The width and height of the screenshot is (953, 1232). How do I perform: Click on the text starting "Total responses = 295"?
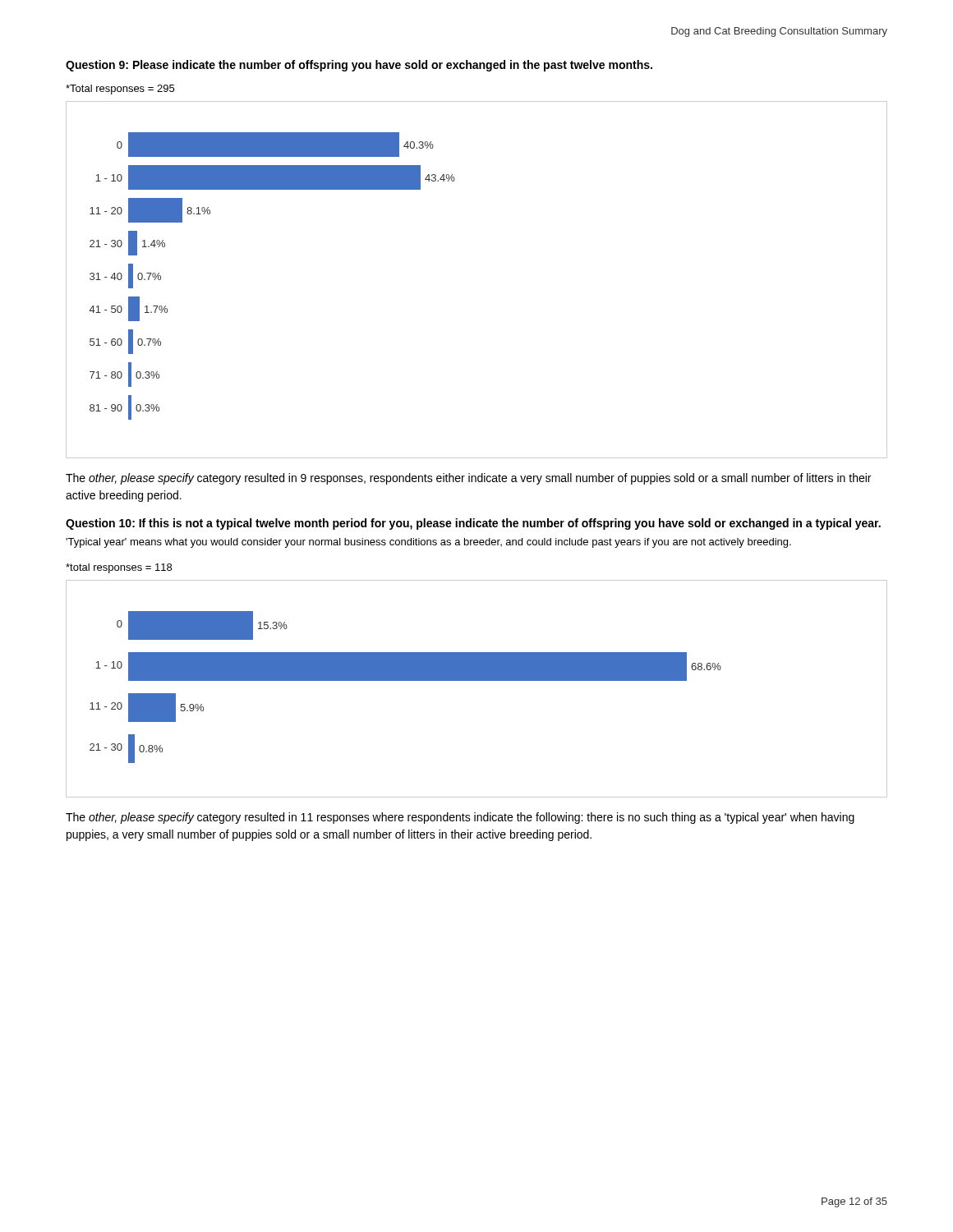tap(120, 88)
